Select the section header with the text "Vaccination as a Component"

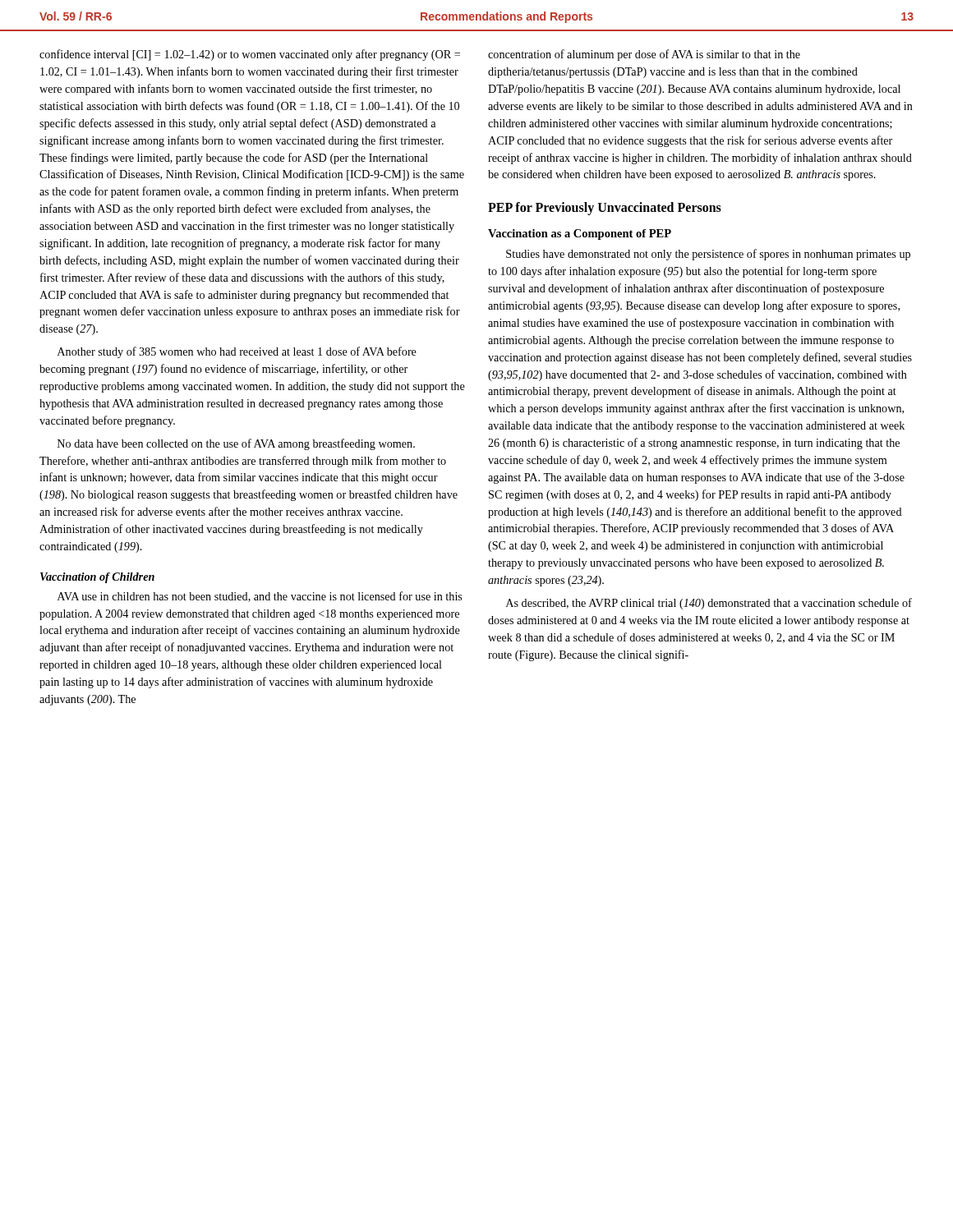click(580, 233)
